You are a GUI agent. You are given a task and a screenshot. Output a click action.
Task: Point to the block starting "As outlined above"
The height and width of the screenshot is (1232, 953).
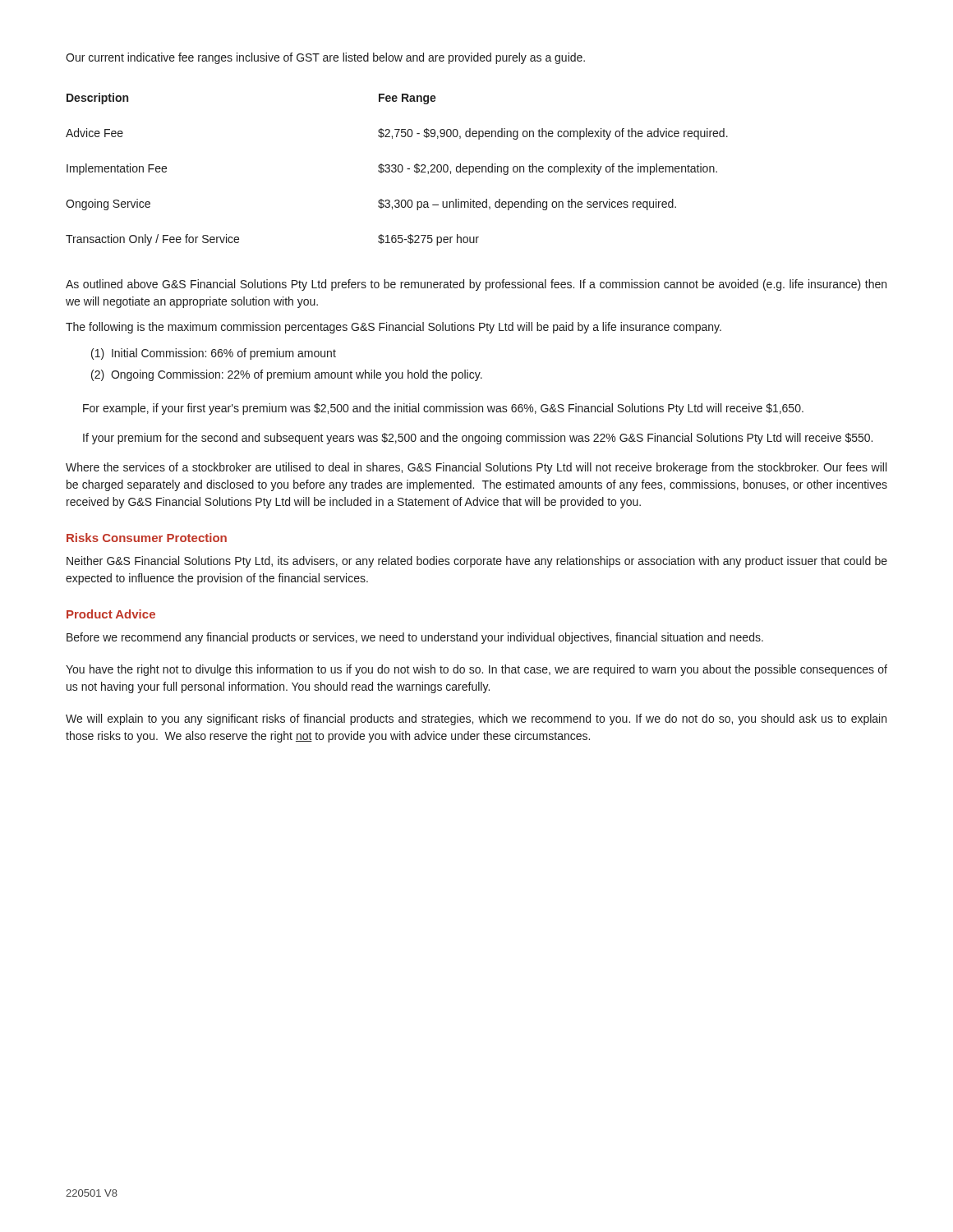476,293
